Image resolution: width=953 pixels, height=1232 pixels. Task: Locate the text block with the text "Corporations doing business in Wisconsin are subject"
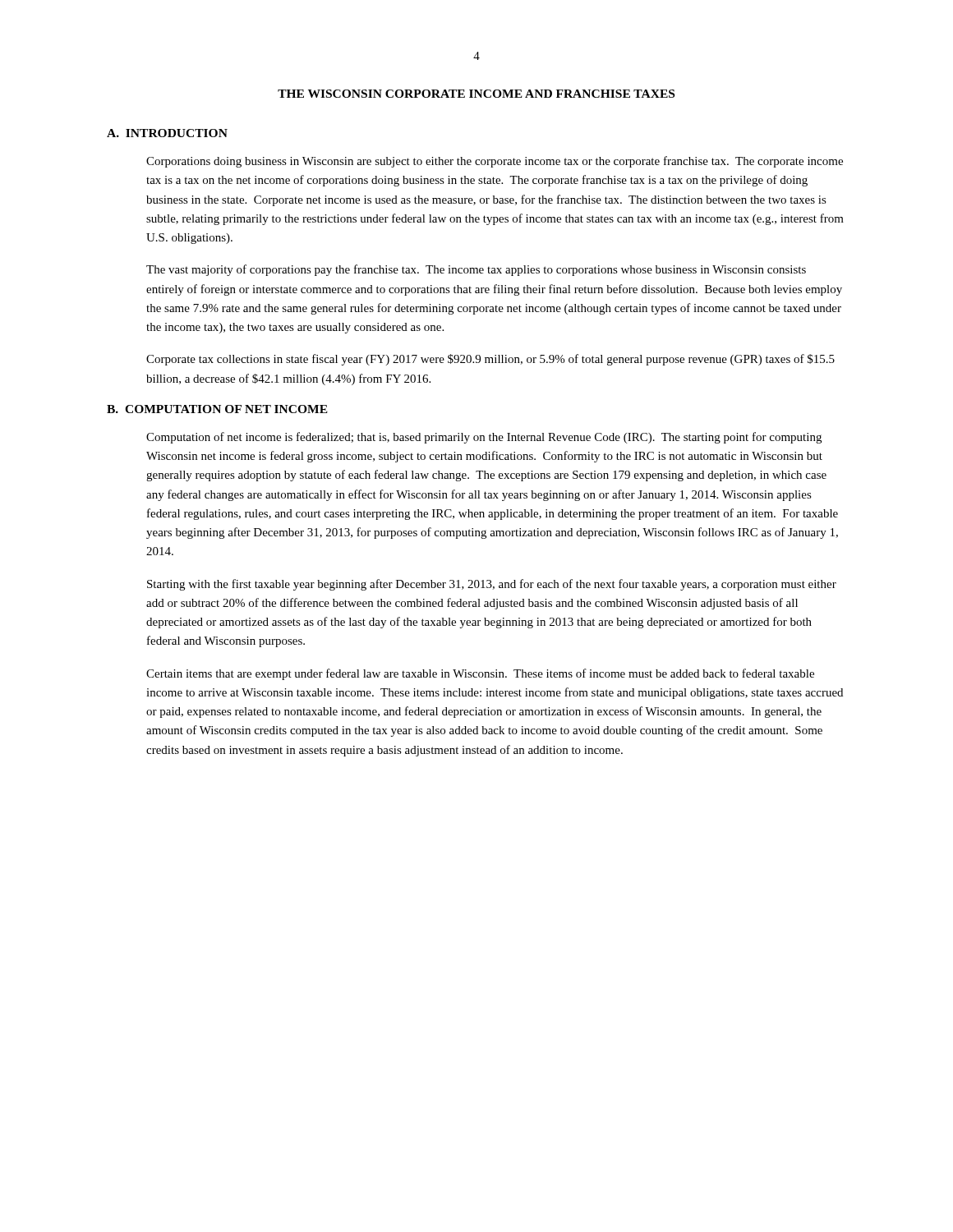pyautogui.click(x=495, y=199)
